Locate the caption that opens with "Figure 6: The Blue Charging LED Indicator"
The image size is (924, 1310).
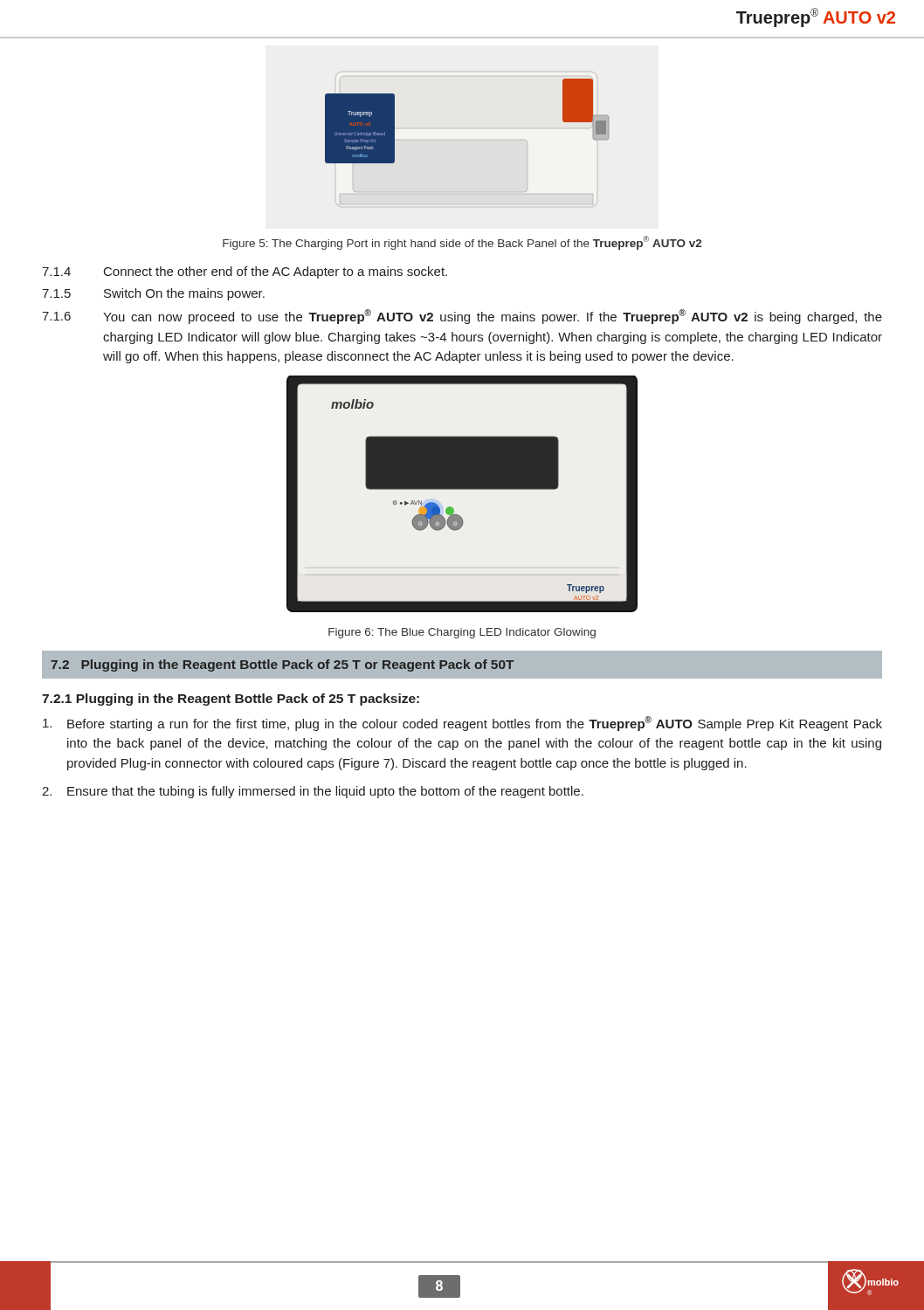[x=462, y=631]
